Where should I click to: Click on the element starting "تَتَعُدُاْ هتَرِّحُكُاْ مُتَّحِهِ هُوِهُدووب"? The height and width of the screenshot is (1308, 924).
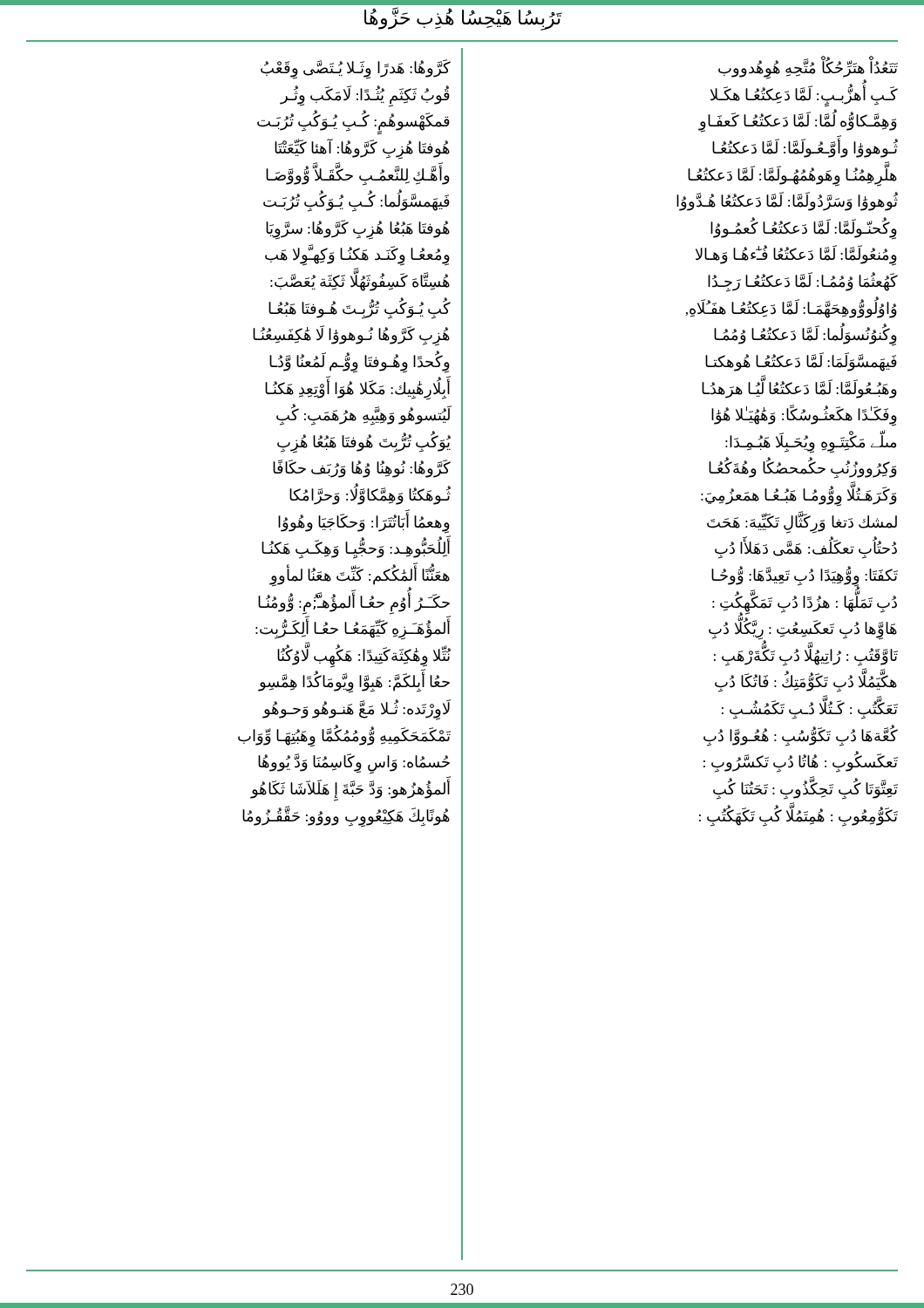pos(787,442)
